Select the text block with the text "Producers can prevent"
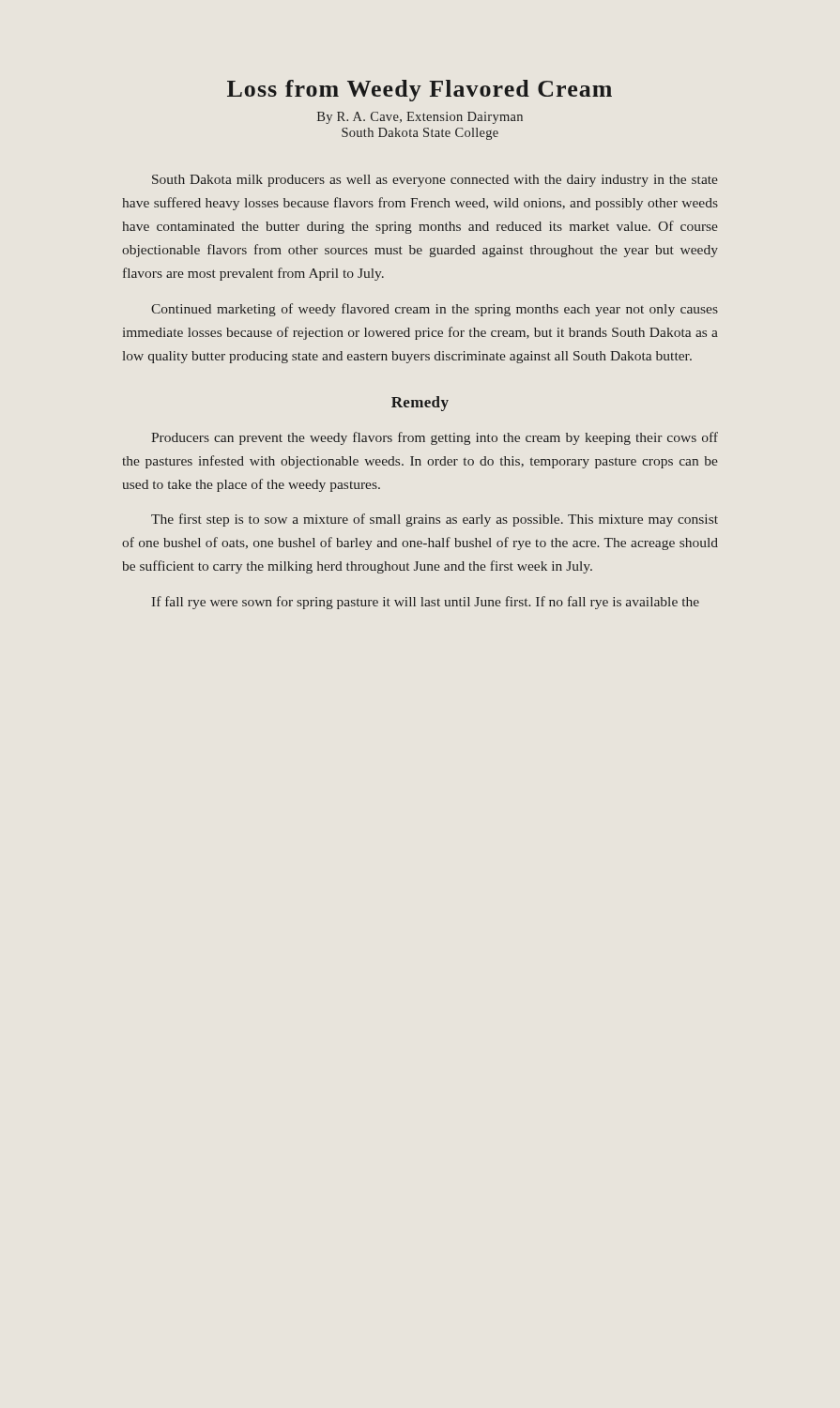 pyautogui.click(x=420, y=460)
